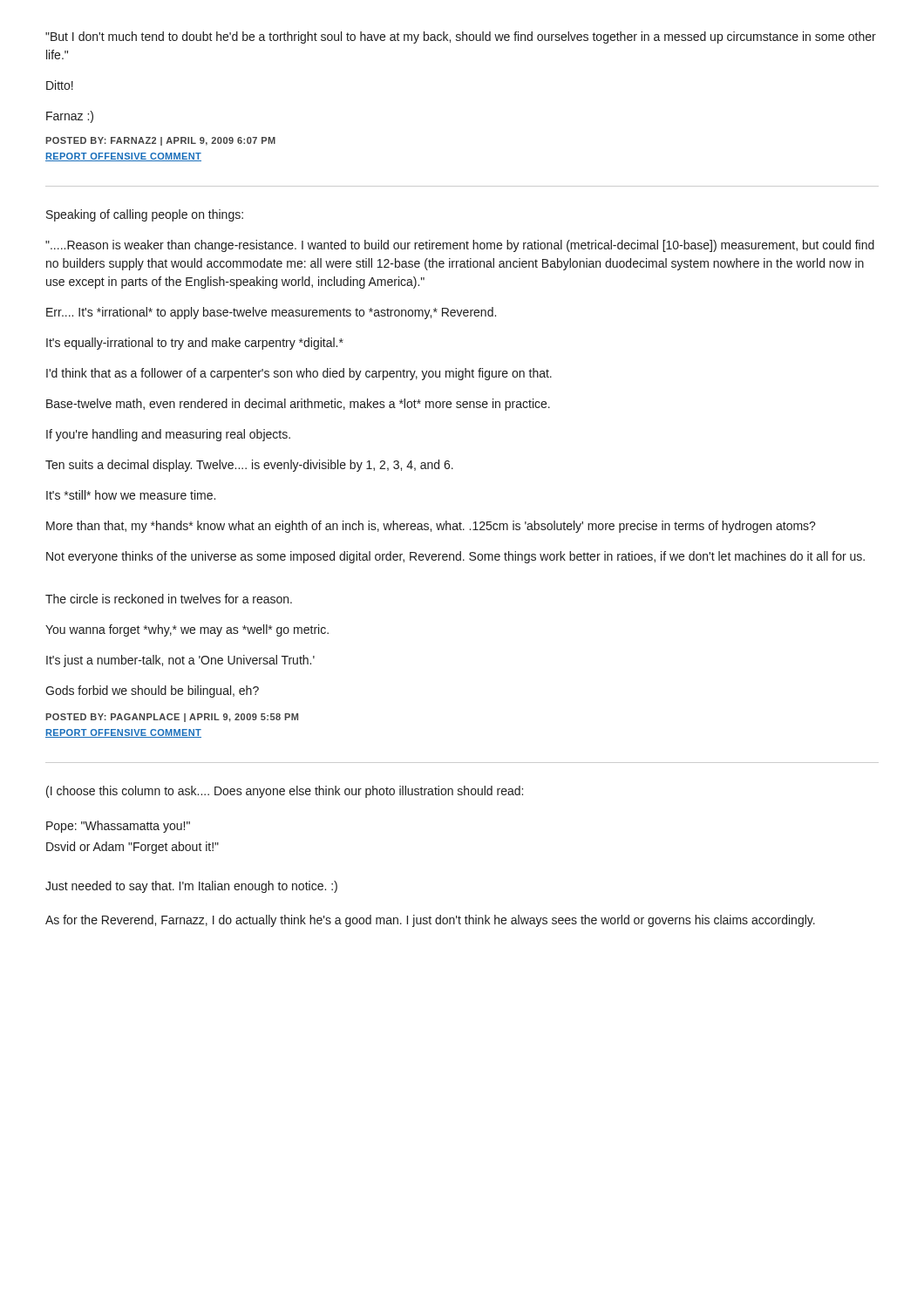Locate the block starting "".....Reason is weaker than change-resistance. I"
This screenshot has width=924, height=1308.
pos(460,263)
